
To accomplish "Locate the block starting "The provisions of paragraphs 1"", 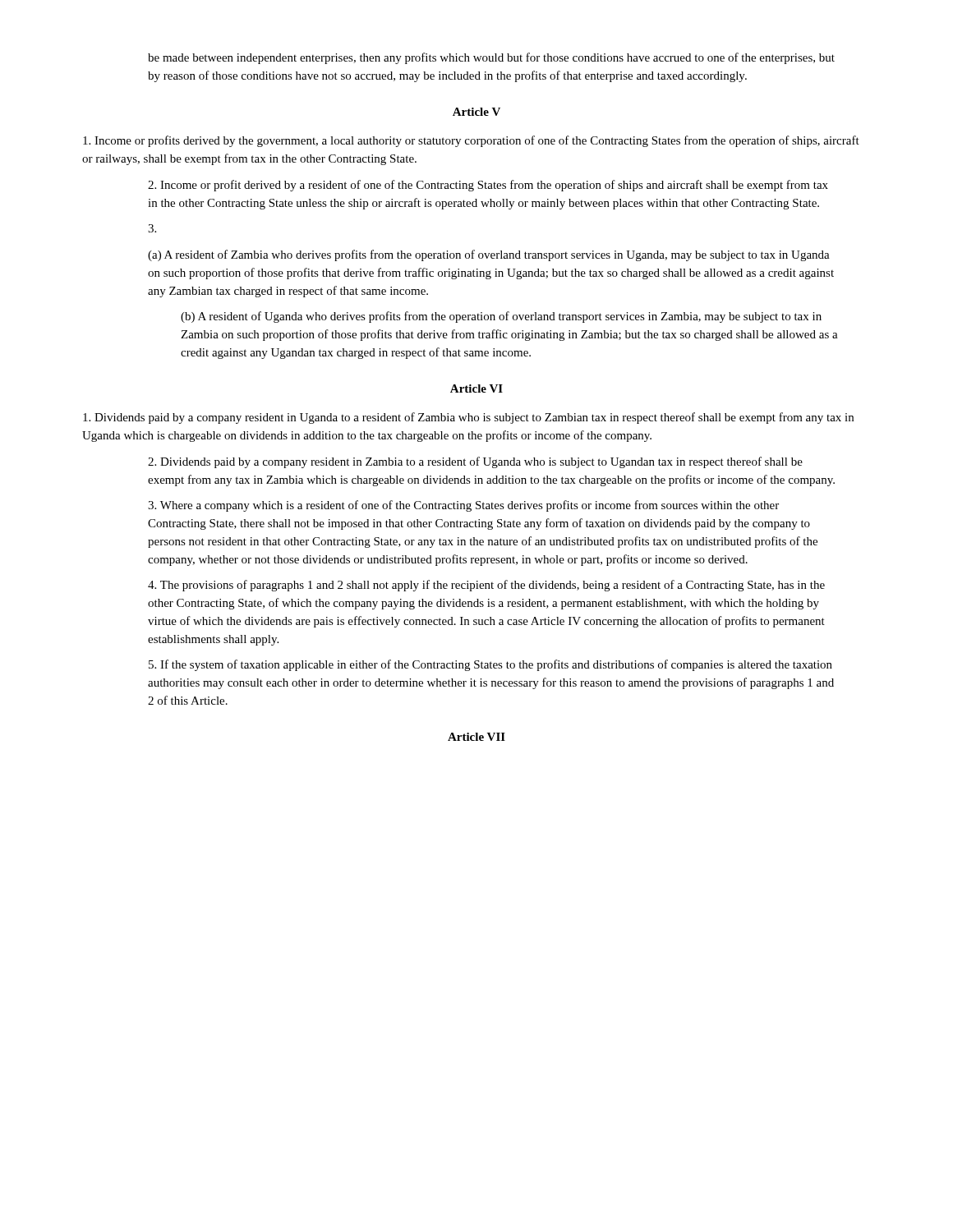I will 493,613.
